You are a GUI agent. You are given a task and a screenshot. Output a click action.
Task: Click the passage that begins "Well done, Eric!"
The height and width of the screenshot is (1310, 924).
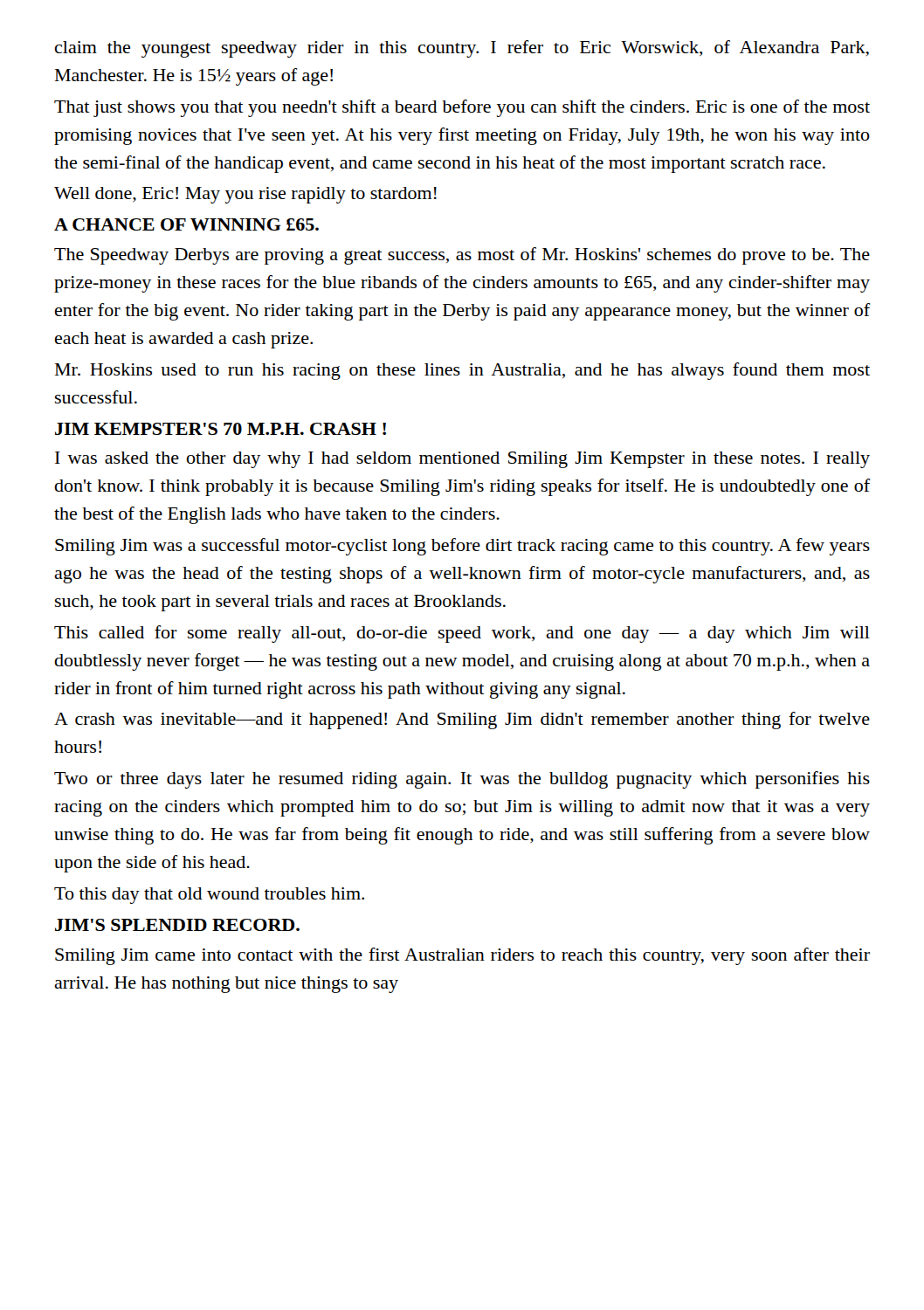point(245,195)
